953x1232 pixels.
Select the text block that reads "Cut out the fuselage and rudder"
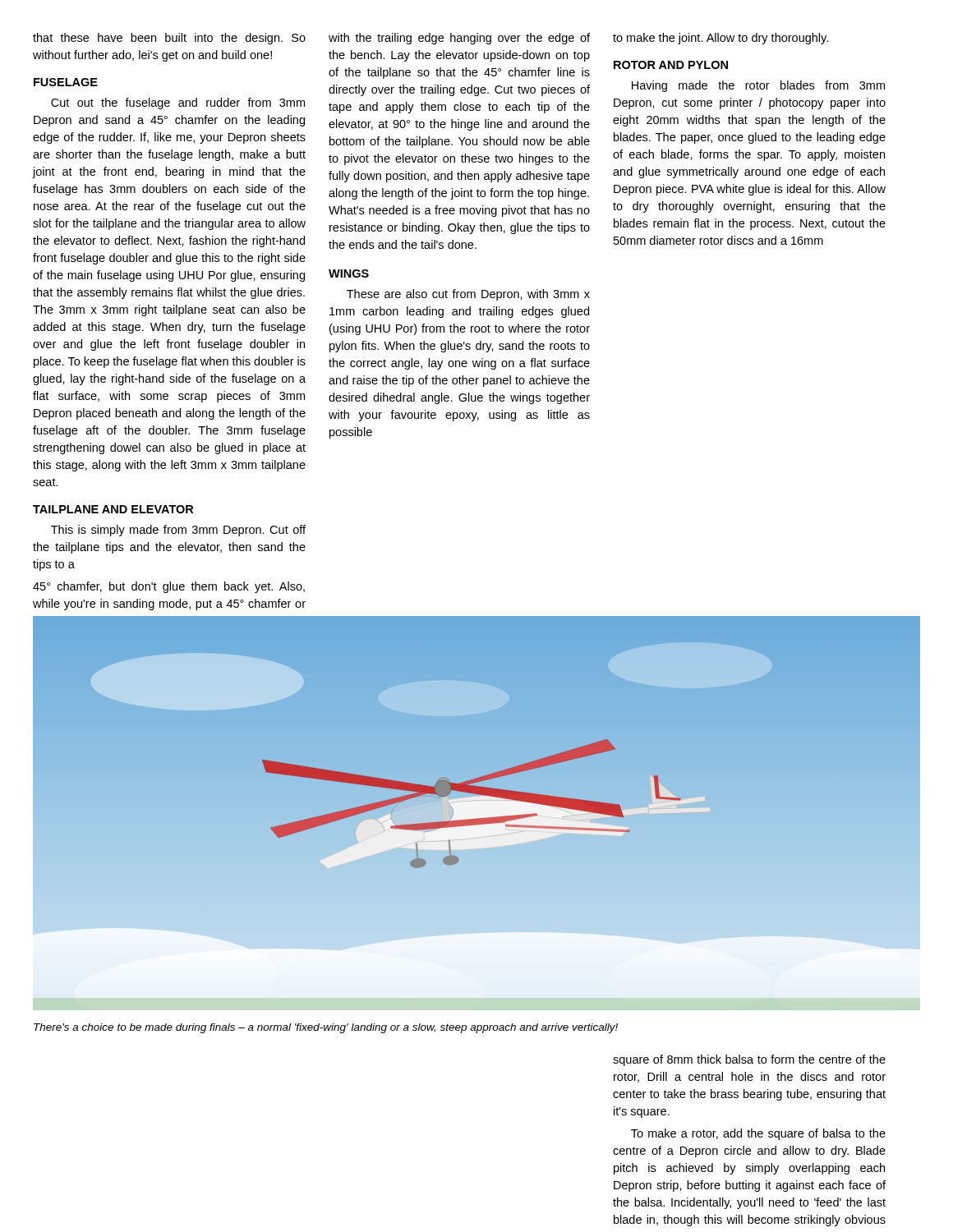pyautogui.click(x=169, y=293)
